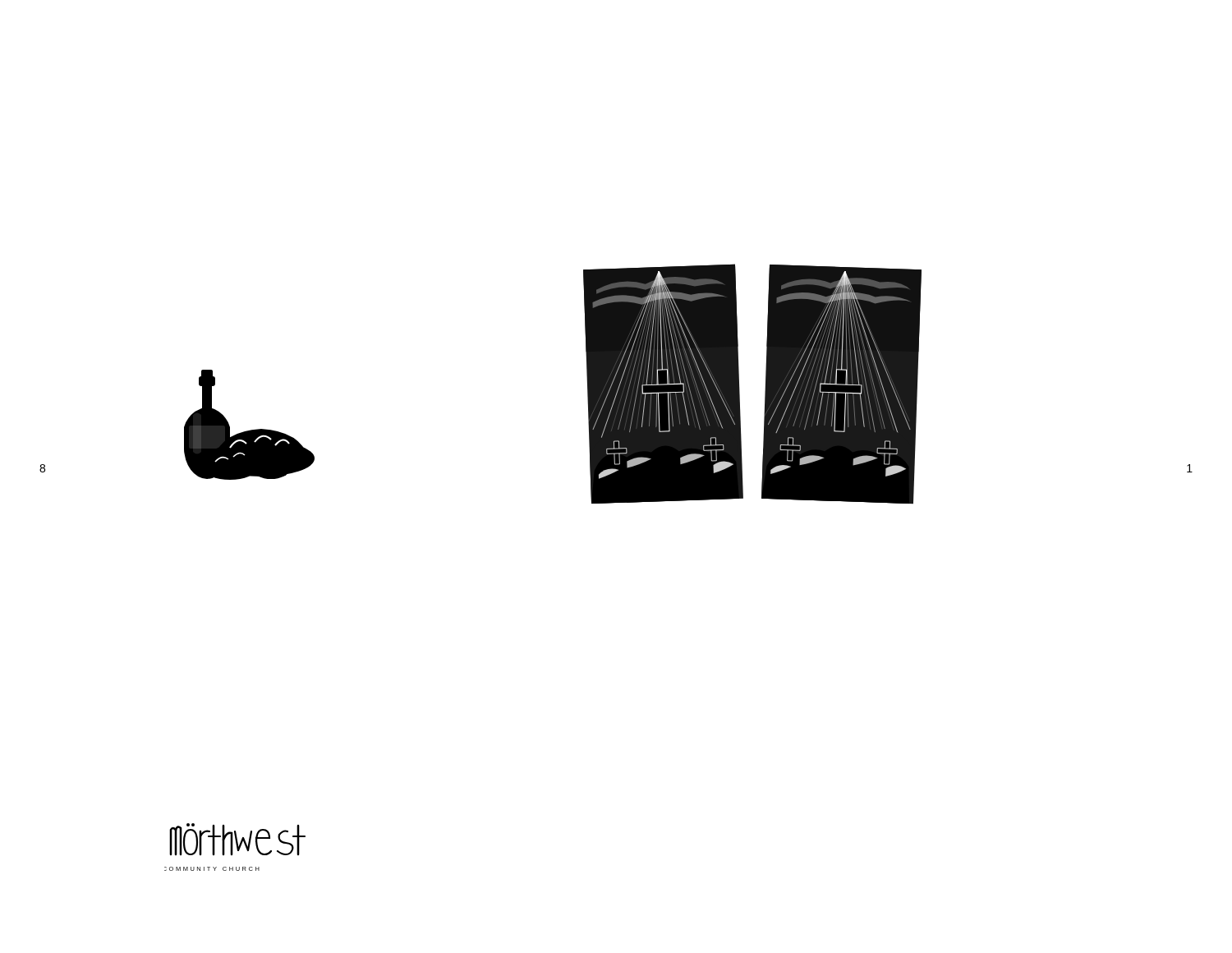Screen dimensions: 953x1232
Task: Click on the logo
Action: pyautogui.click(x=255, y=846)
